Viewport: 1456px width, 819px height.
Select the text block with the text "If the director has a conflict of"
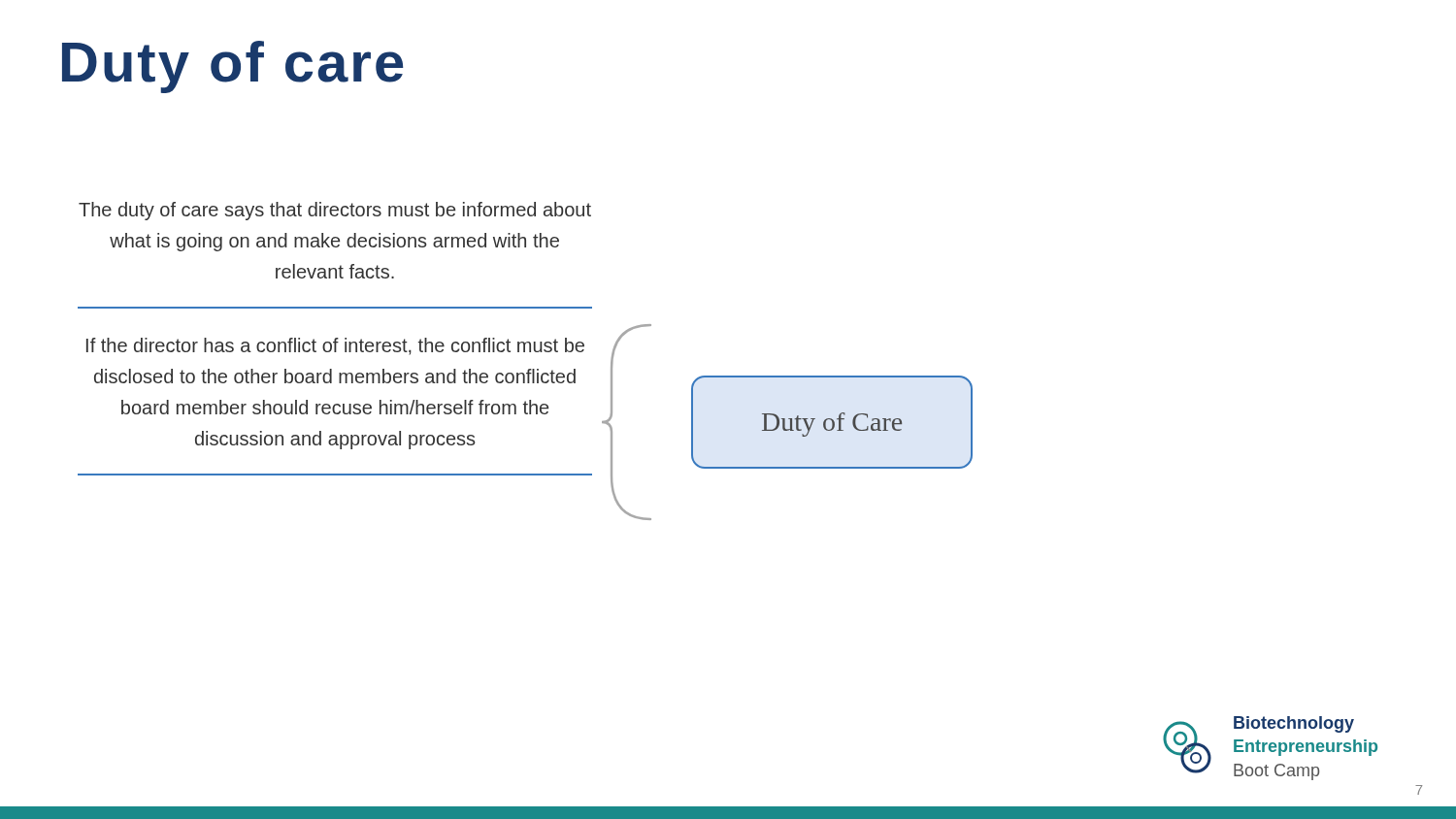coord(335,392)
